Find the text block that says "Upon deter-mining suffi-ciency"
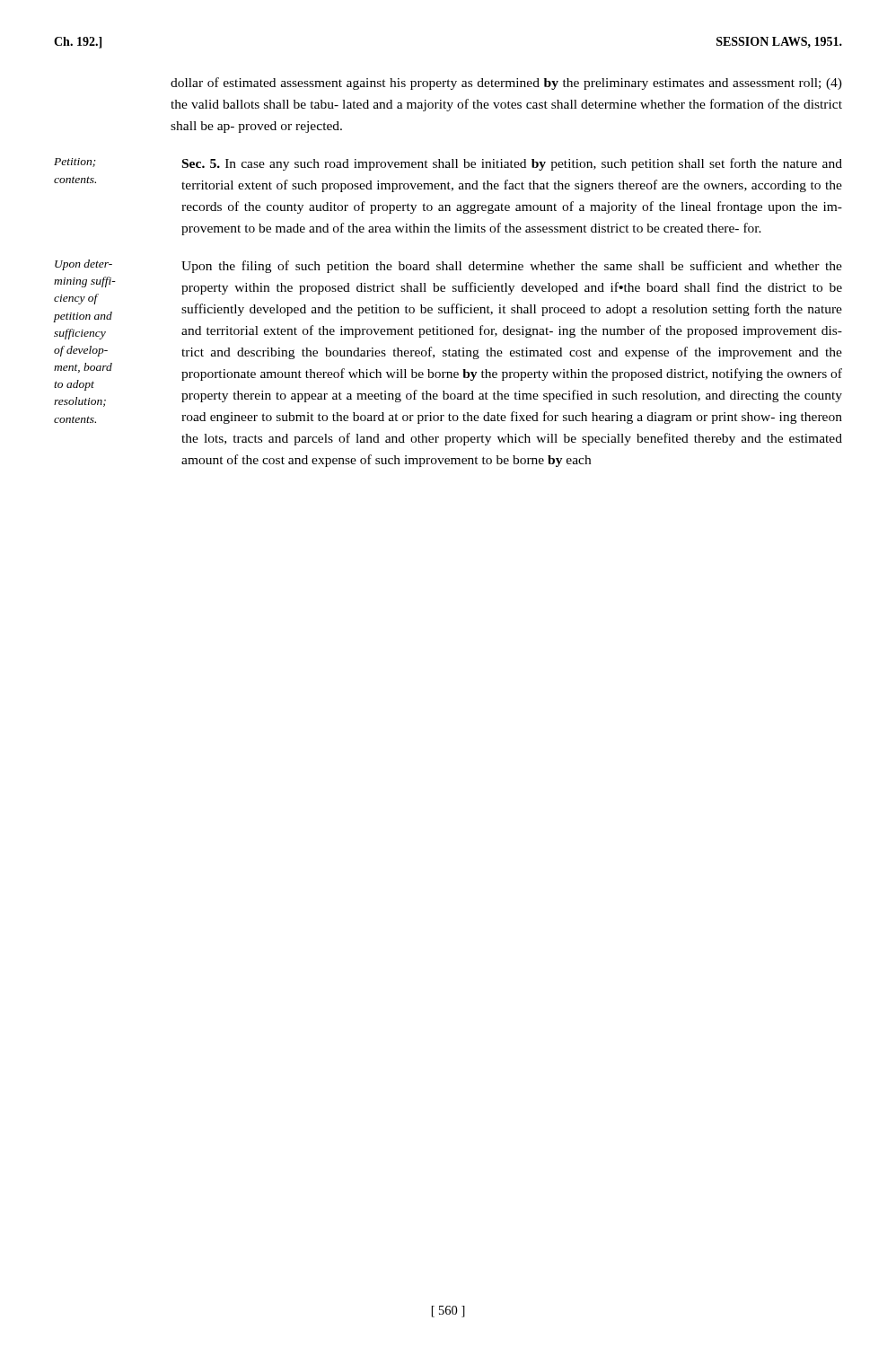Screen dimensions: 1347x896 [x=448, y=363]
